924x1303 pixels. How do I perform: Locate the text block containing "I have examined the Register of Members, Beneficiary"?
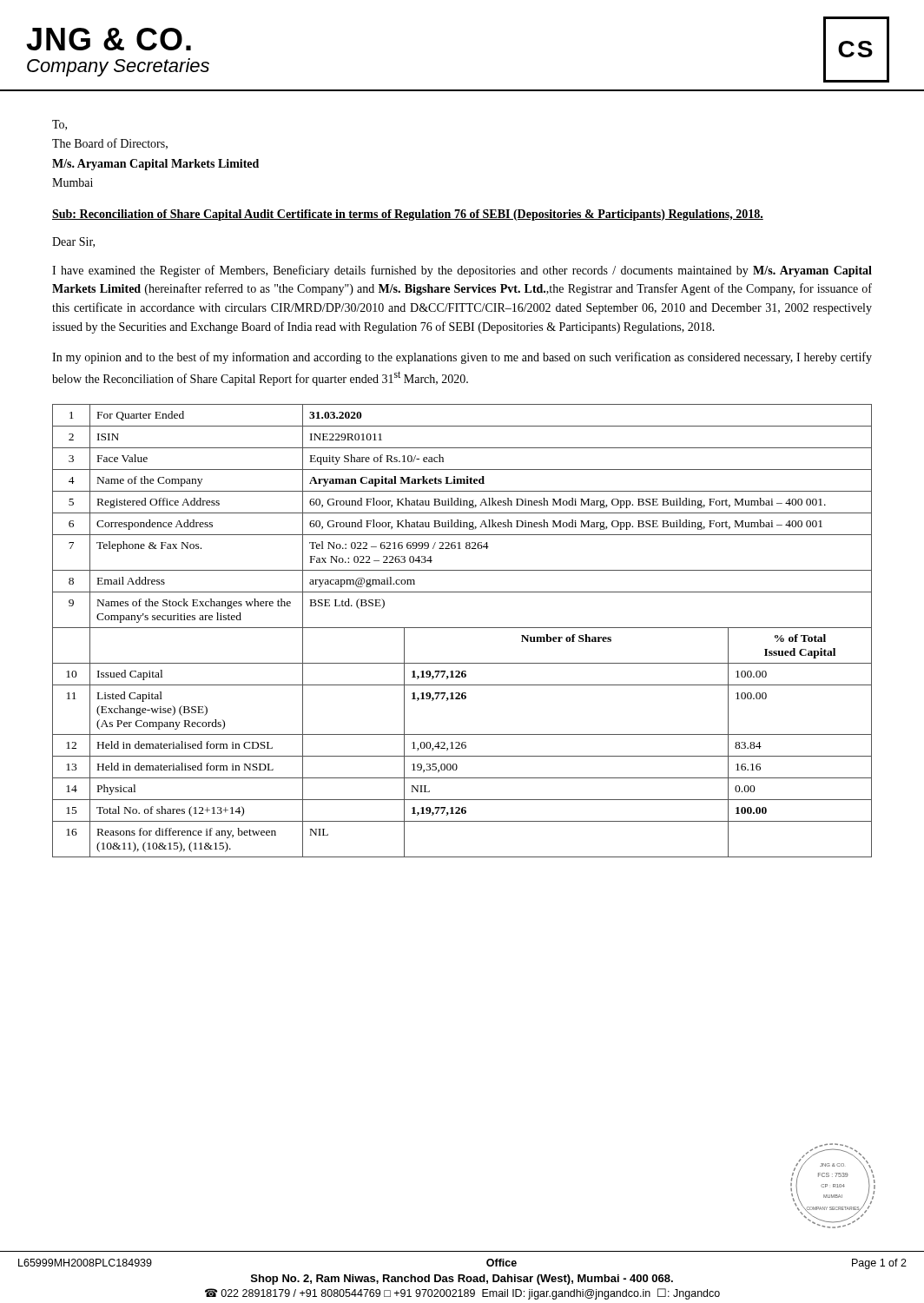[x=462, y=298]
